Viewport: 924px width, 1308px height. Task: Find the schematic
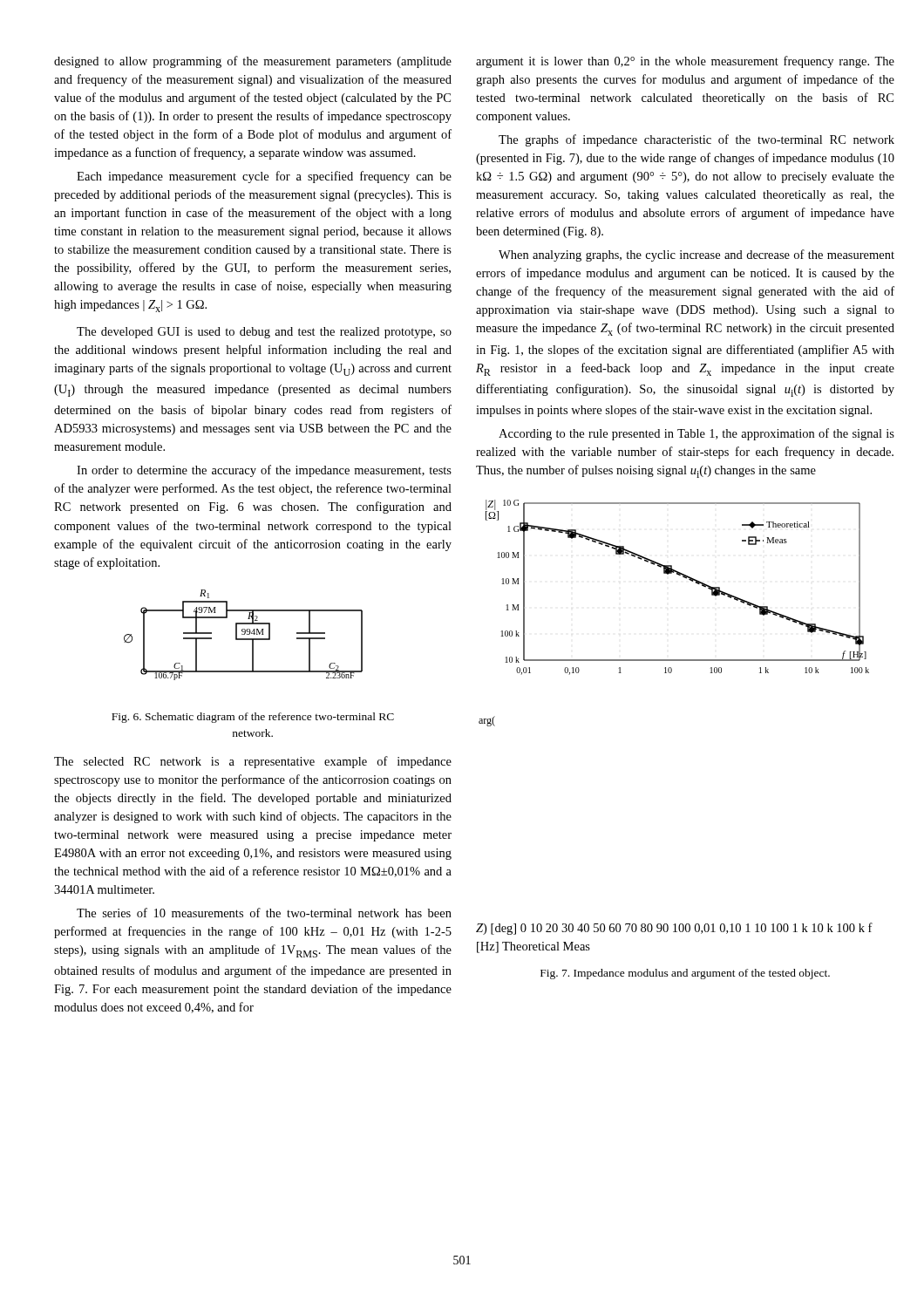click(253, 643)
